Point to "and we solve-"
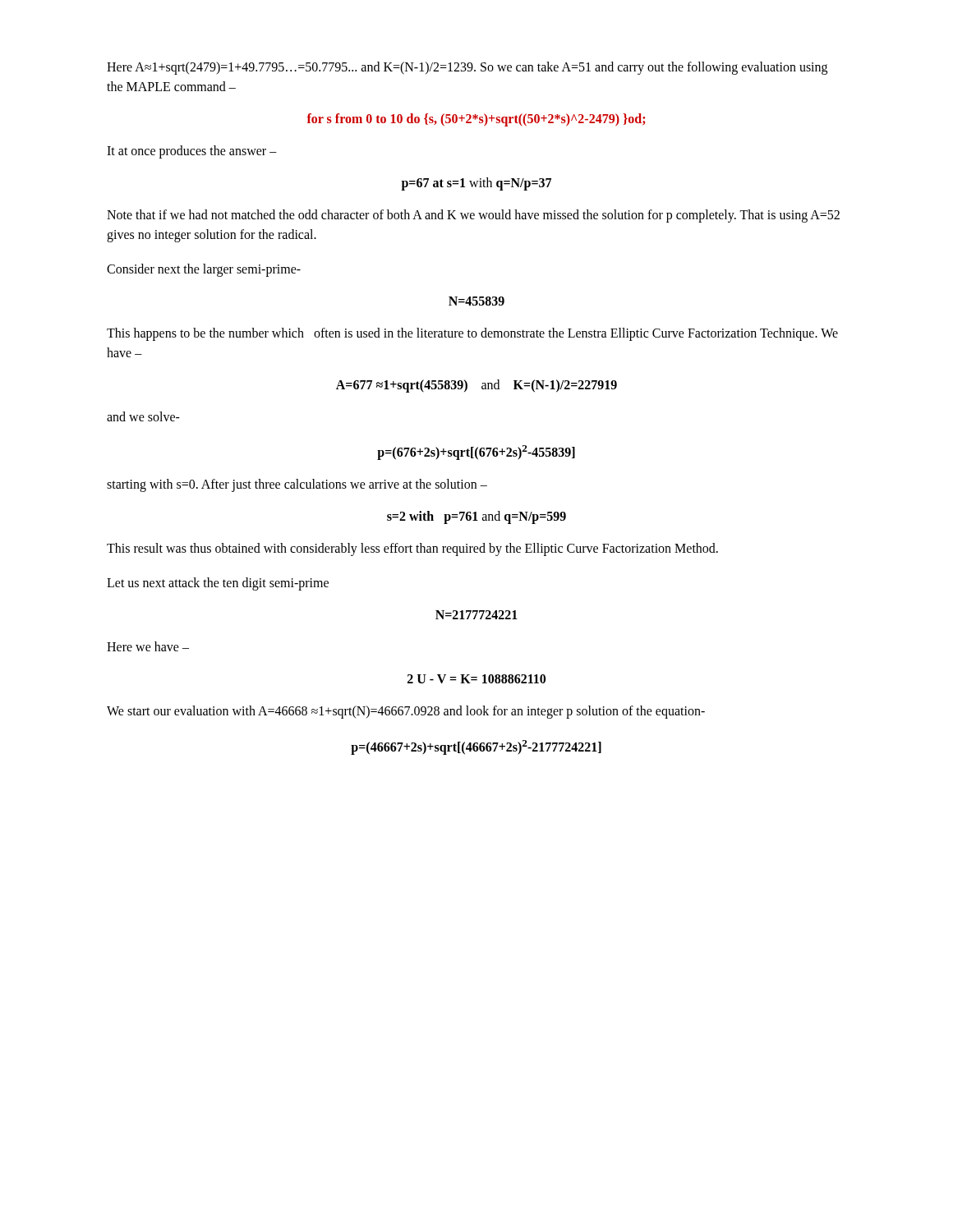The height and width of the screenshot is (1232, 953). click(x=143, y=417)
